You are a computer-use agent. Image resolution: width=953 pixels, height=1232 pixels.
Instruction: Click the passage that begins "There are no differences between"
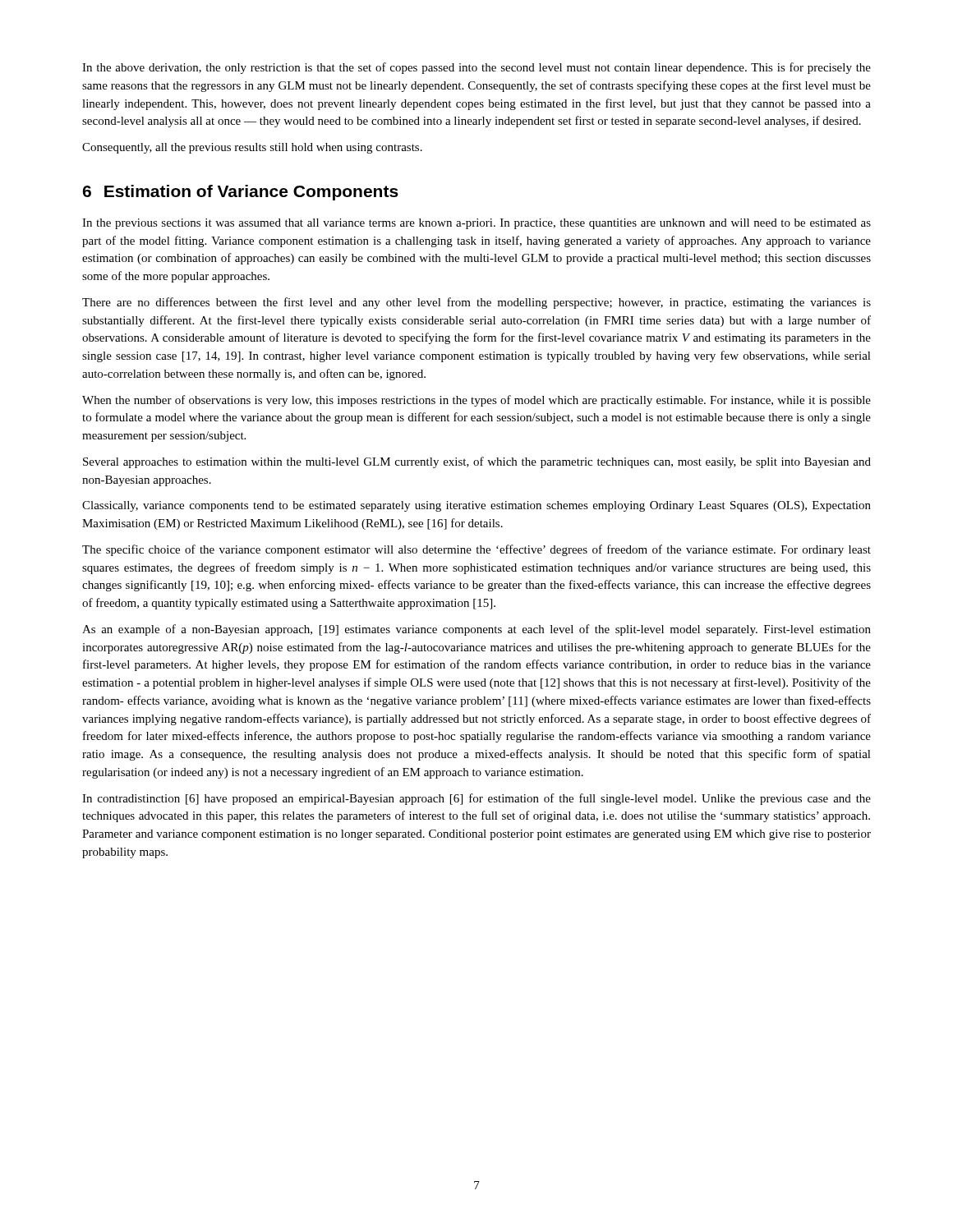[x=476, y=338]
